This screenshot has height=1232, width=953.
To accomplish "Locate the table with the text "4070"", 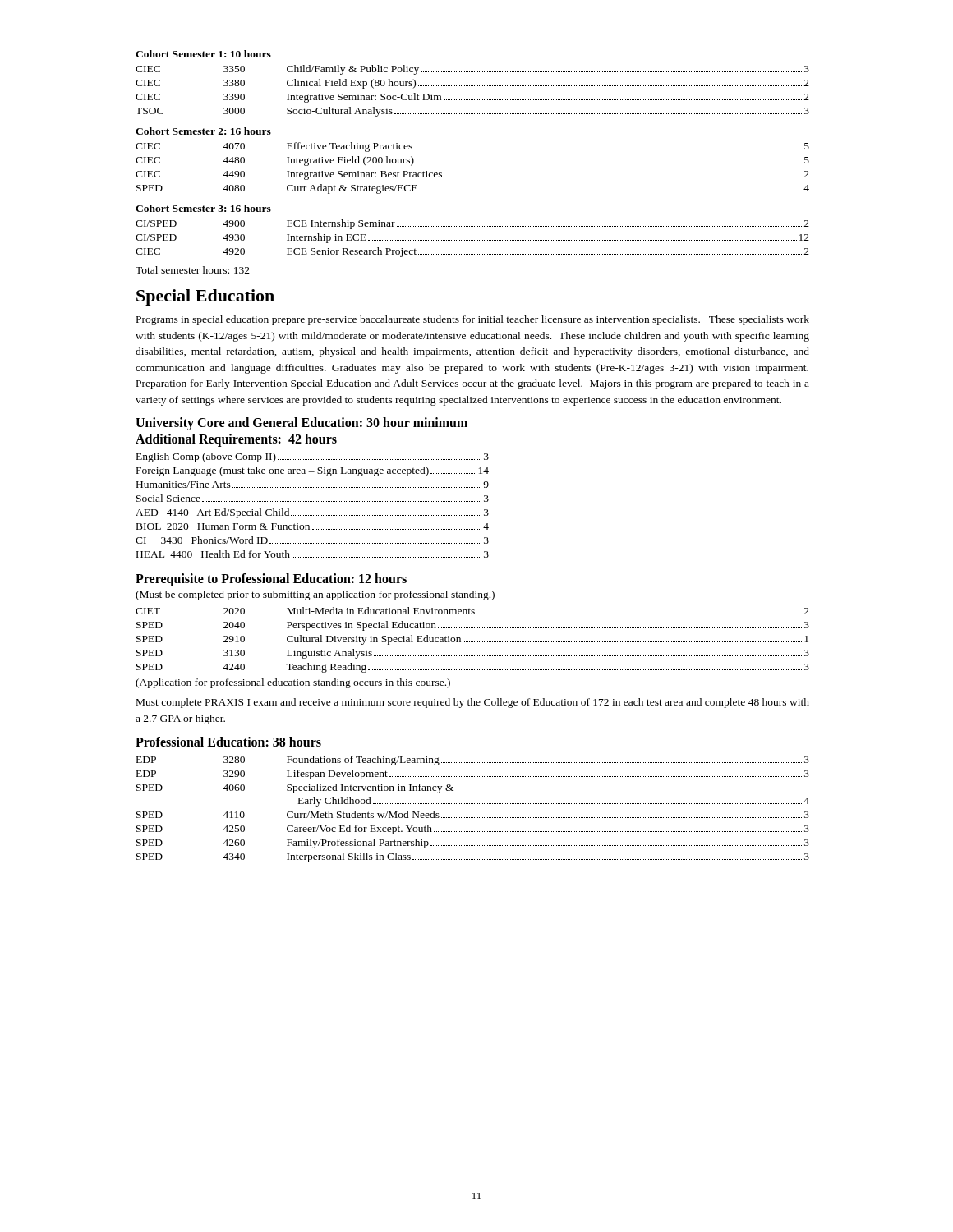I will coord(472,168).
